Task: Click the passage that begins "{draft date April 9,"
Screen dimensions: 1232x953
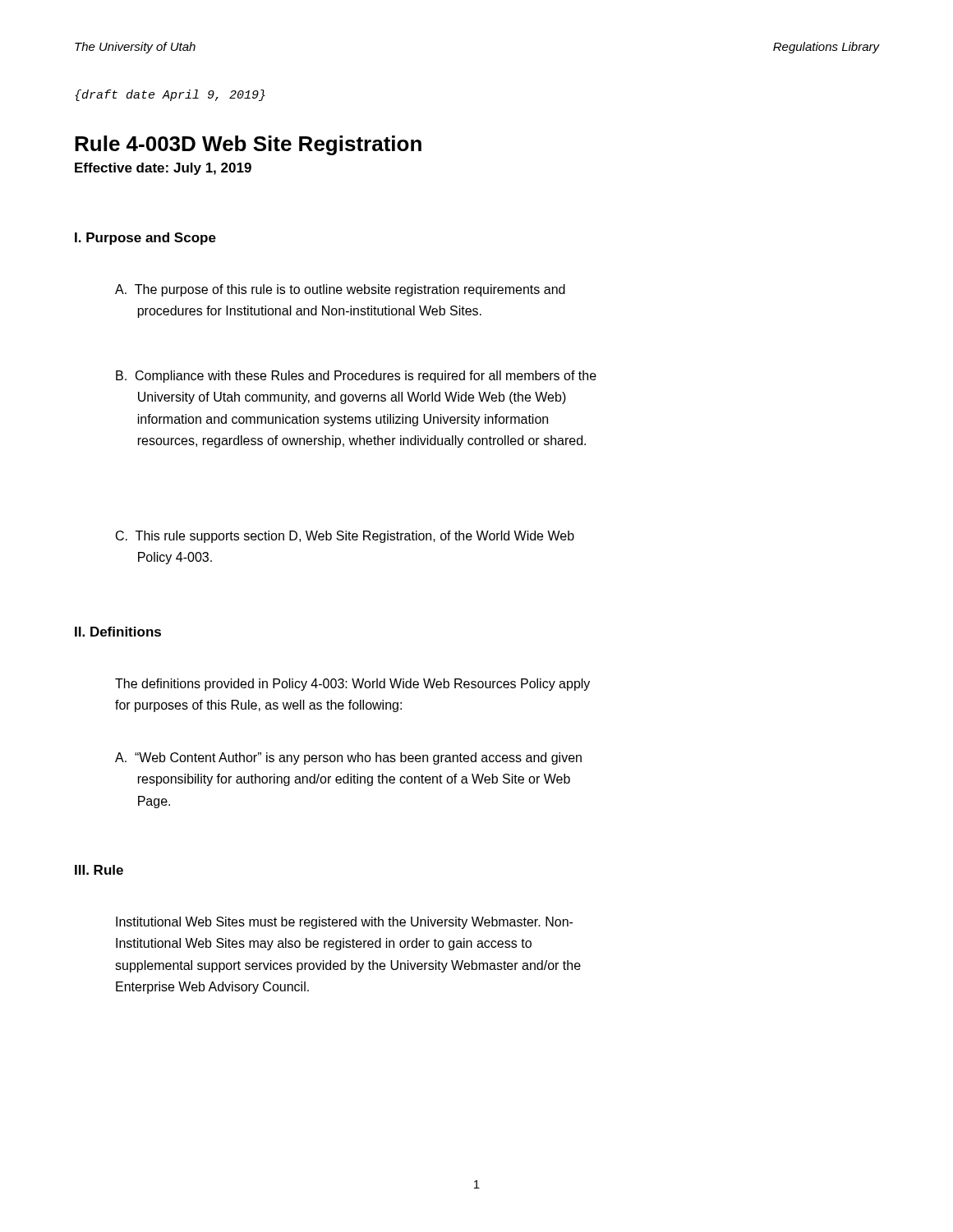Action: tap(170, 96)
